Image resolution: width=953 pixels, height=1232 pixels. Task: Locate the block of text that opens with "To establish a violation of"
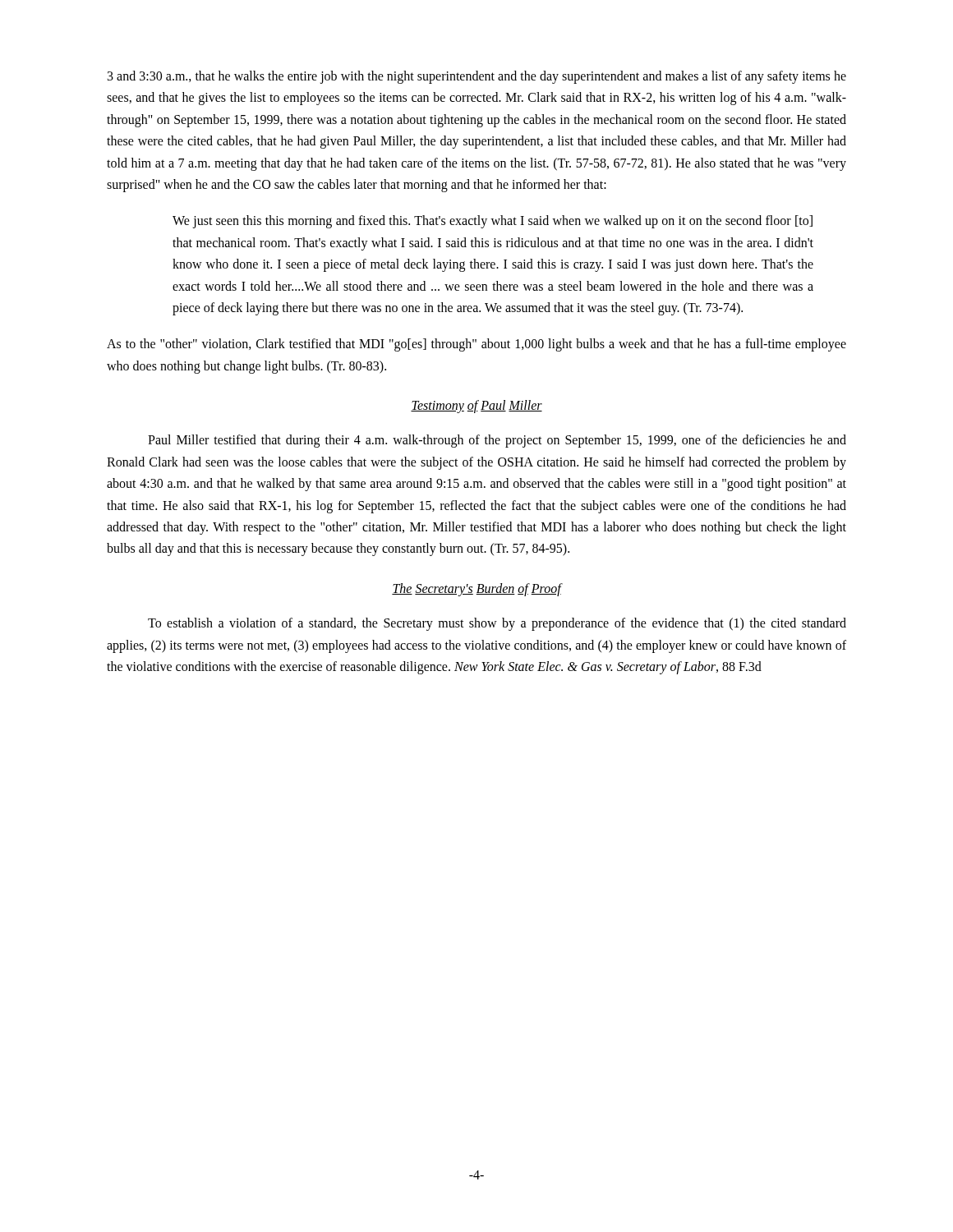pyautogui.click(x=476, y=645)
